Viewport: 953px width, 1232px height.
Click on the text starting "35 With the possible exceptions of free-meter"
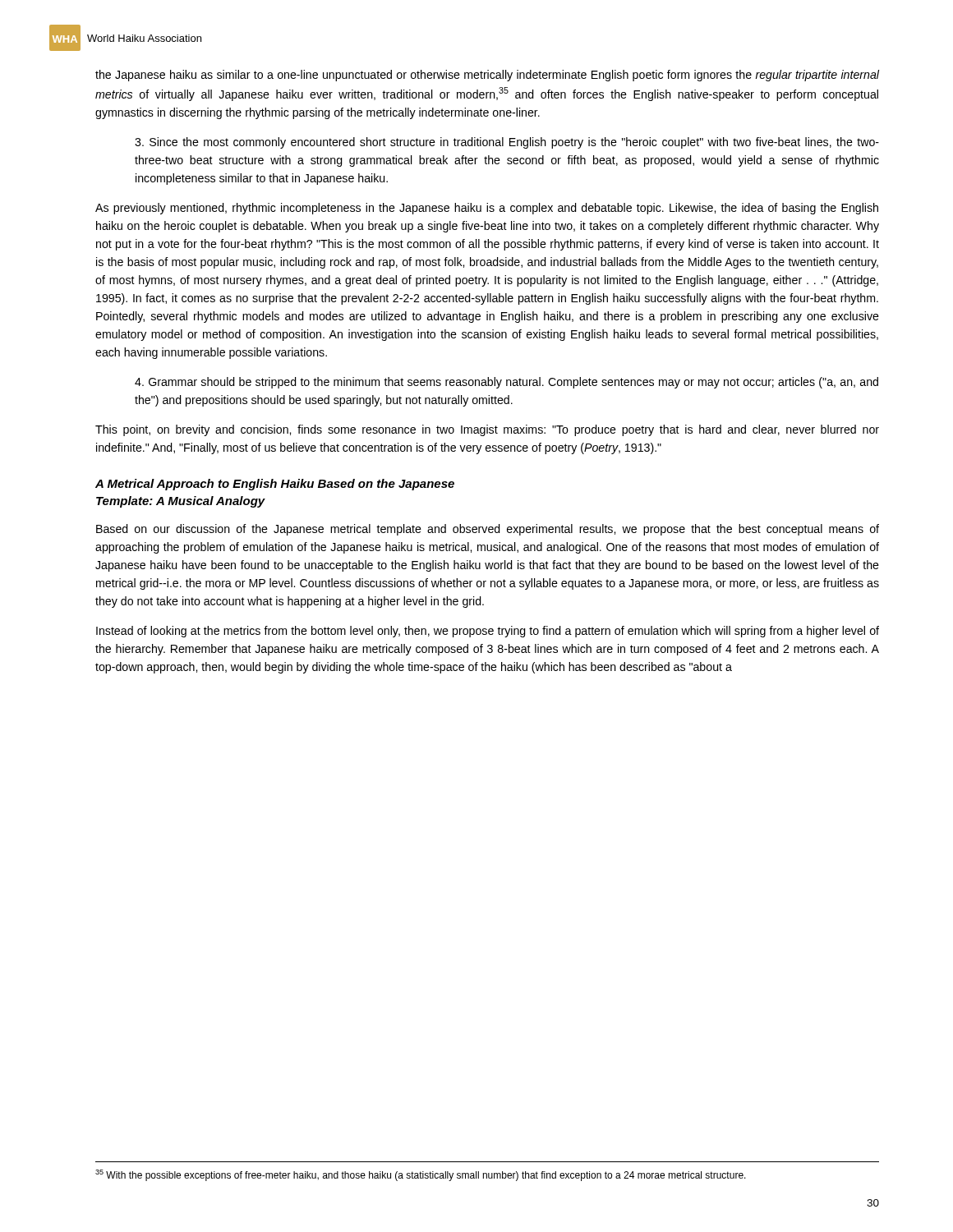tap(421, 1174)
